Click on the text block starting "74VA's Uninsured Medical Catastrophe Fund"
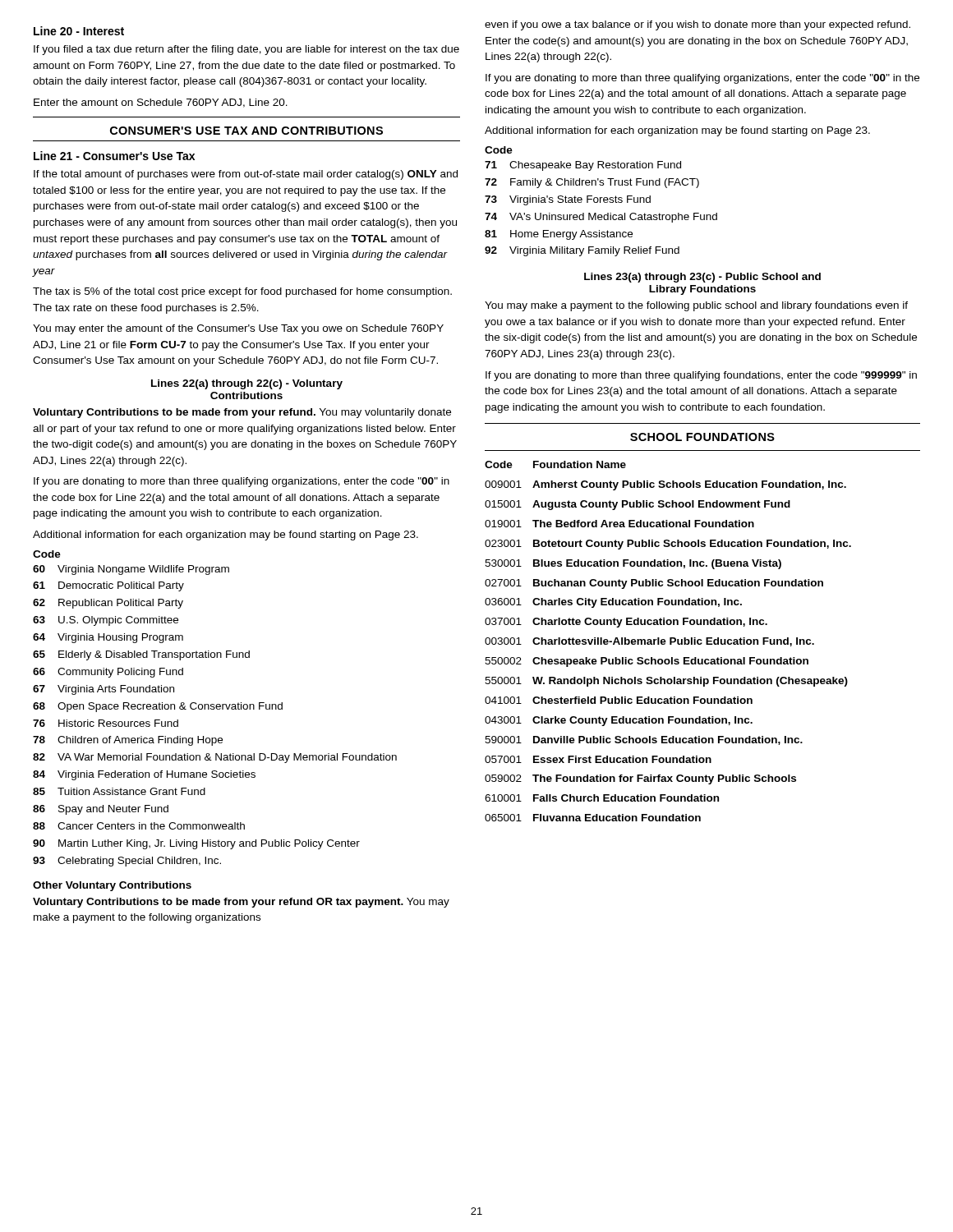The width and height of the screenshot is (953, 1232). coord(702,217)
